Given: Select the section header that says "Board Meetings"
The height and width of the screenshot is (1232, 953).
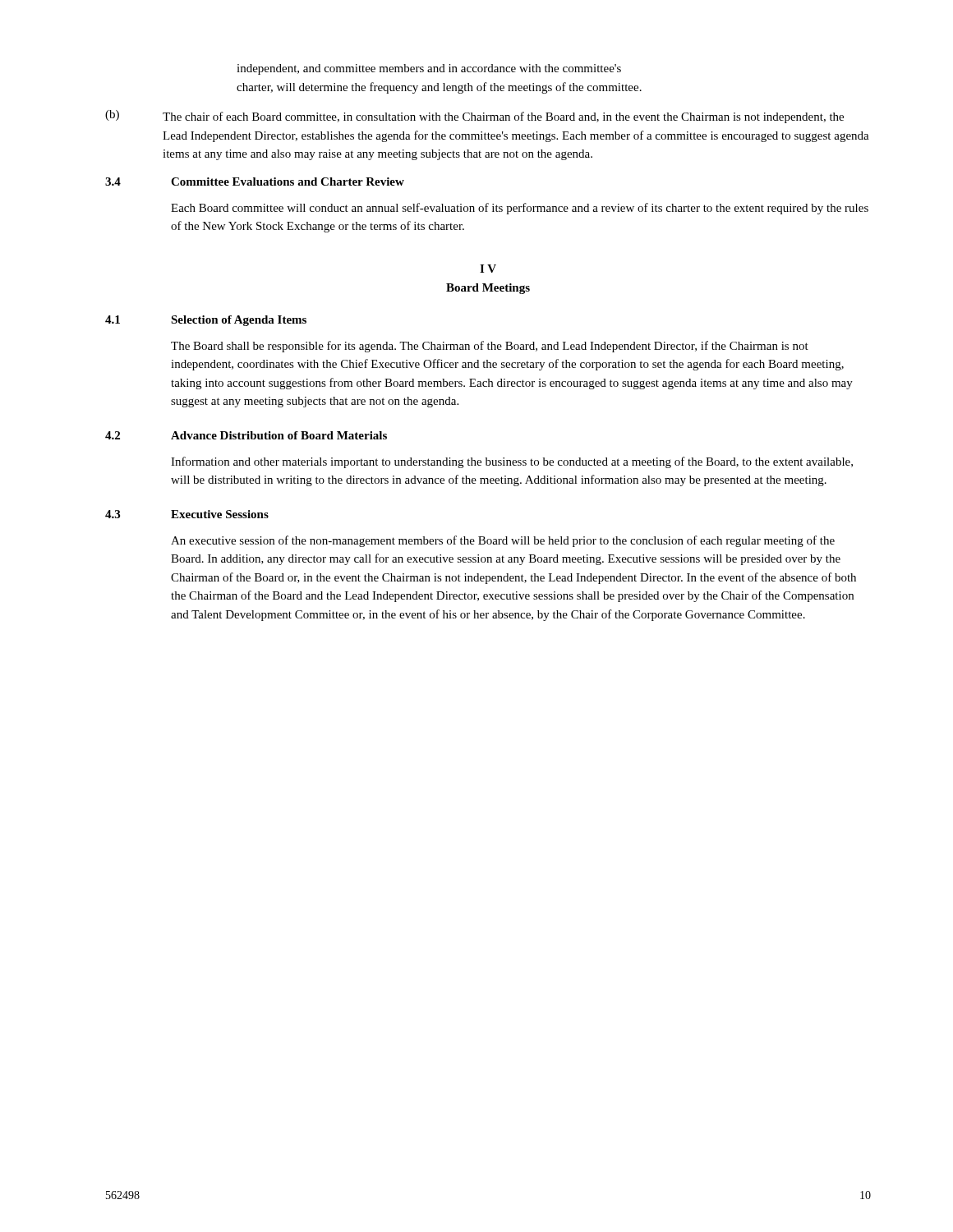Looking at the screenshot, I should (x=488, y=287).
